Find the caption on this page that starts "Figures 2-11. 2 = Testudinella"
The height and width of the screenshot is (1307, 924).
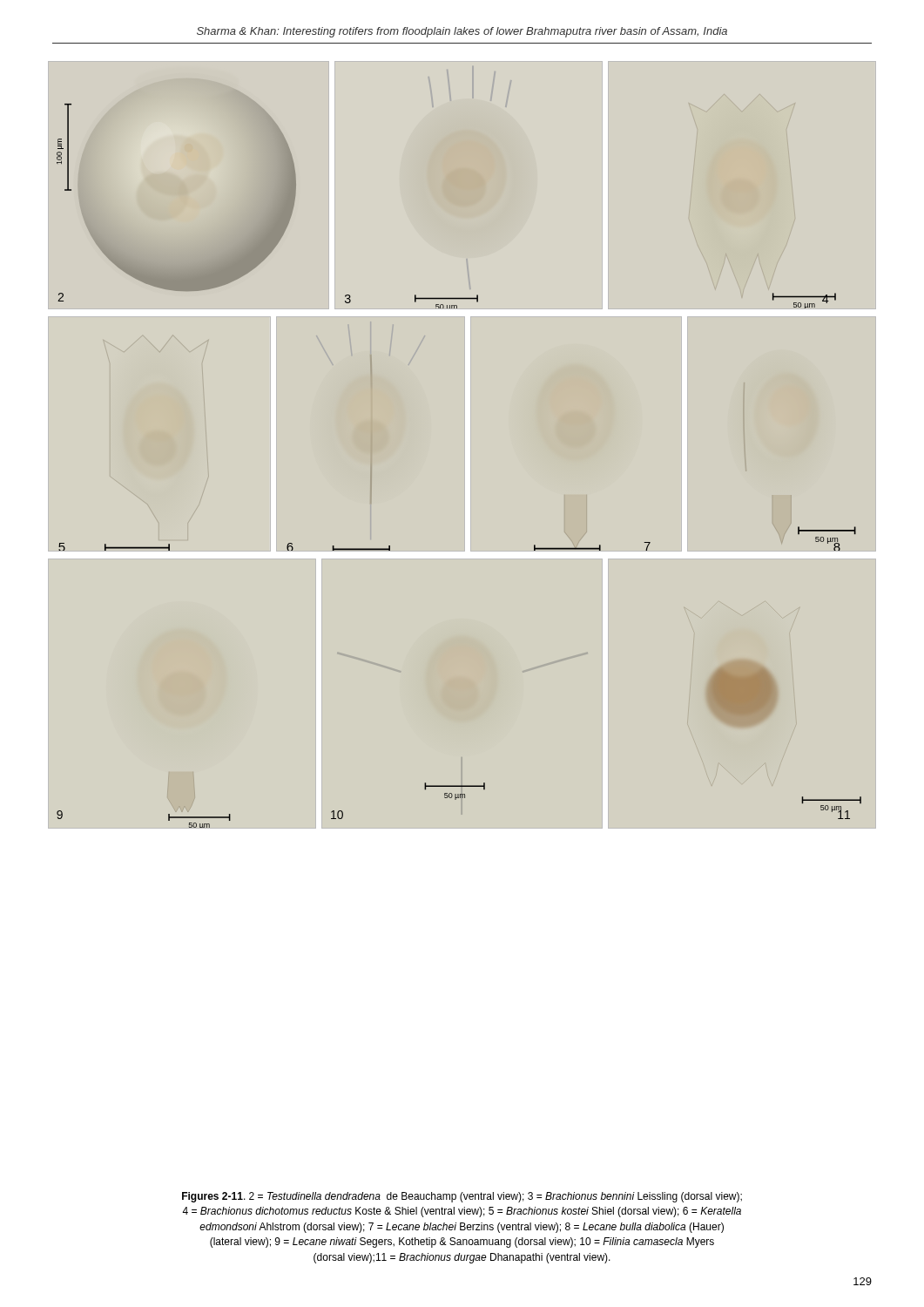point(462,1227)
